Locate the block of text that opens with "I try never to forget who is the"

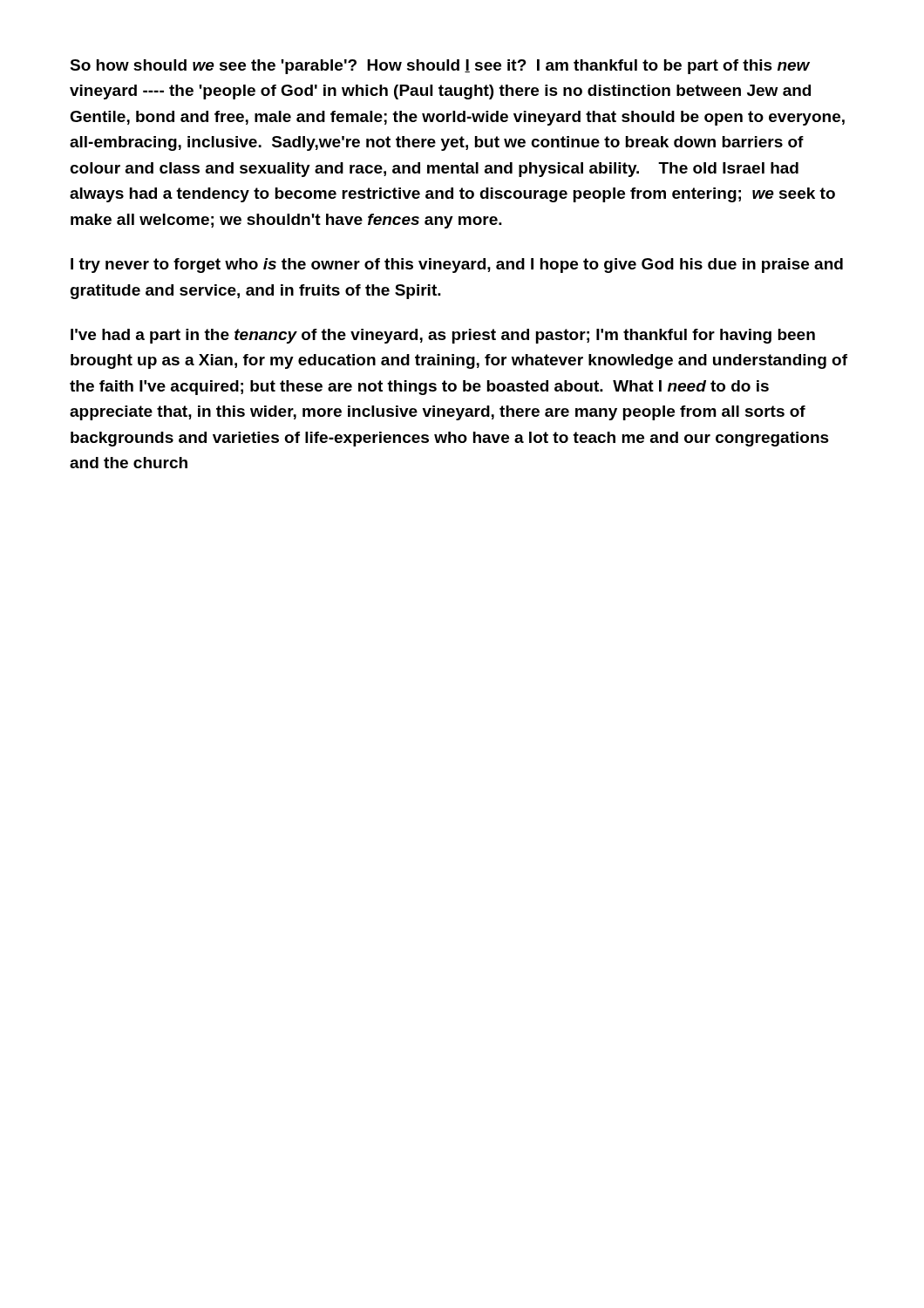coord(457,277)
